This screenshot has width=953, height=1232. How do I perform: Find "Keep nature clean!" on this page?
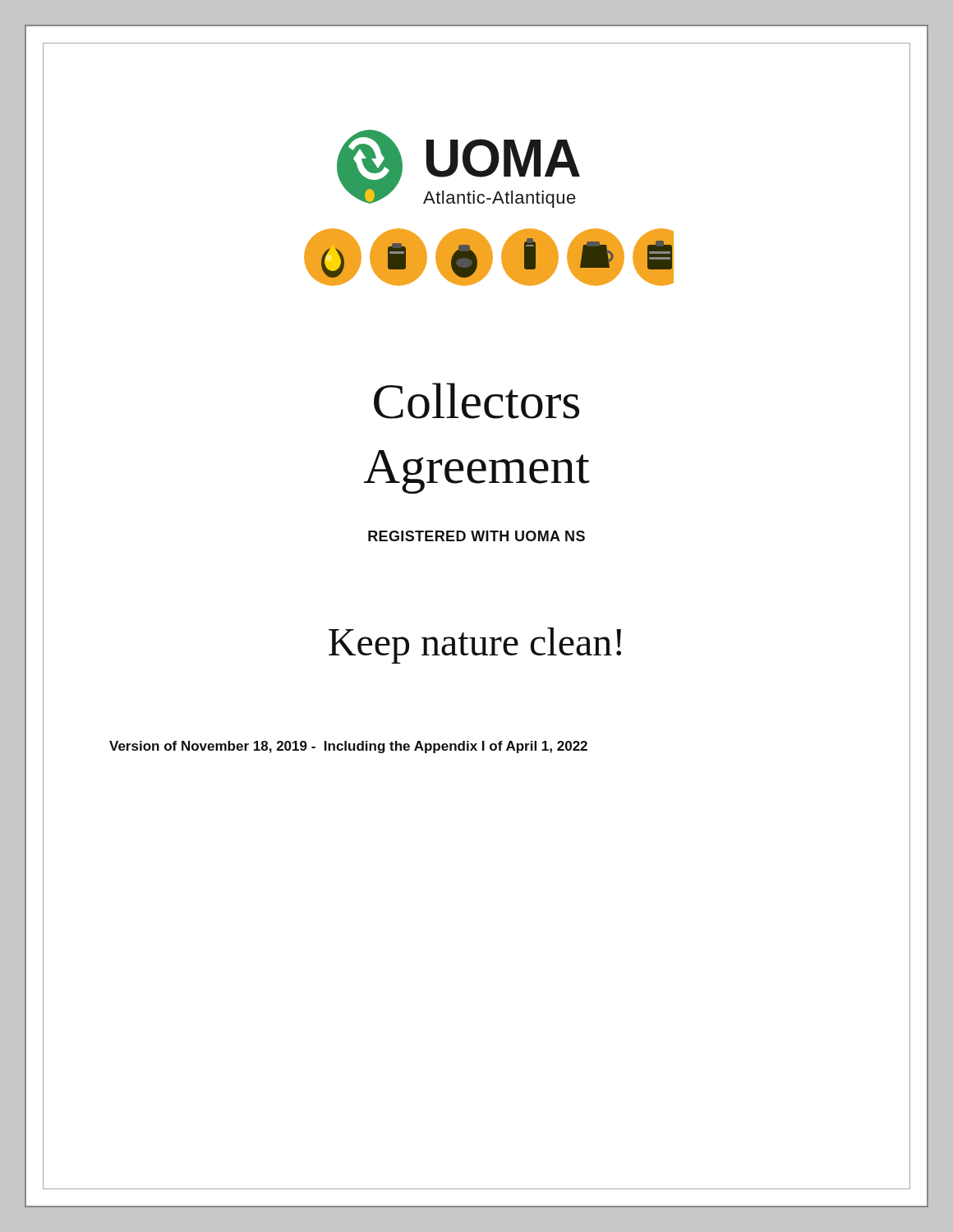(x=476, y=642)
